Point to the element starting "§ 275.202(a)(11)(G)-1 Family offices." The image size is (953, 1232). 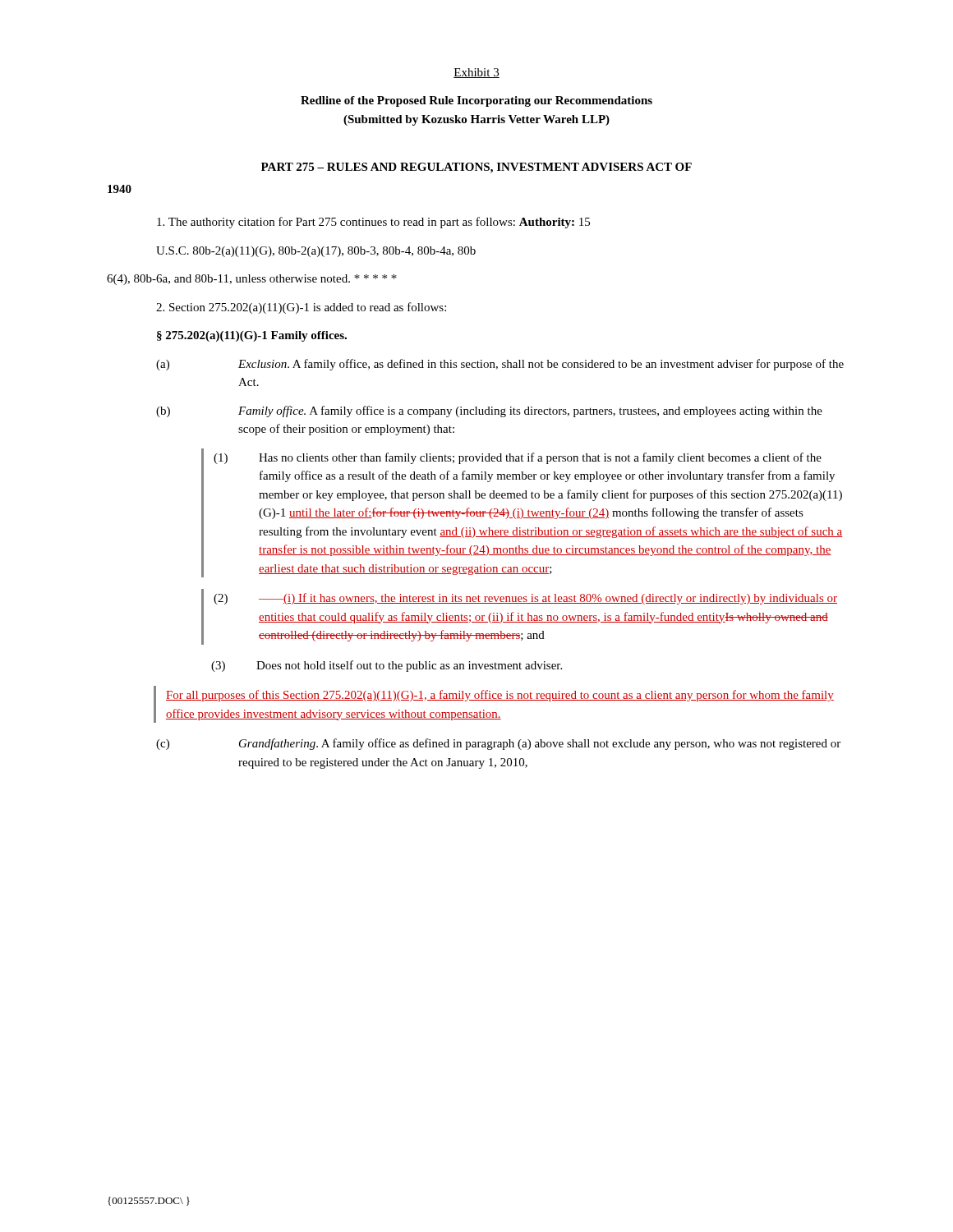(252, 335)
